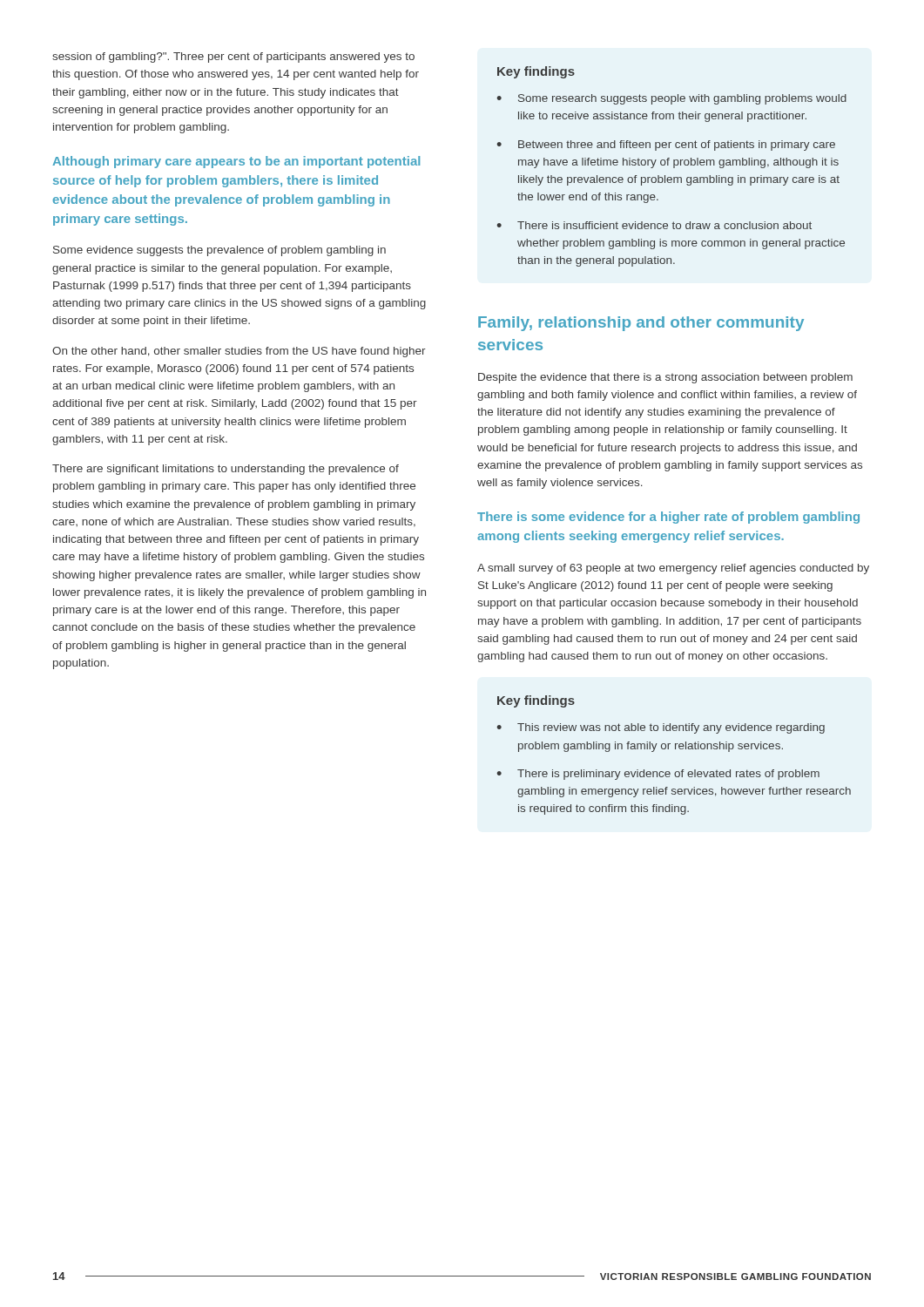The height and width of the screenshot is (1307, 924).
Task: Click on the text block starting "Family, relationship and other community services"
Action: pos(641,333)
